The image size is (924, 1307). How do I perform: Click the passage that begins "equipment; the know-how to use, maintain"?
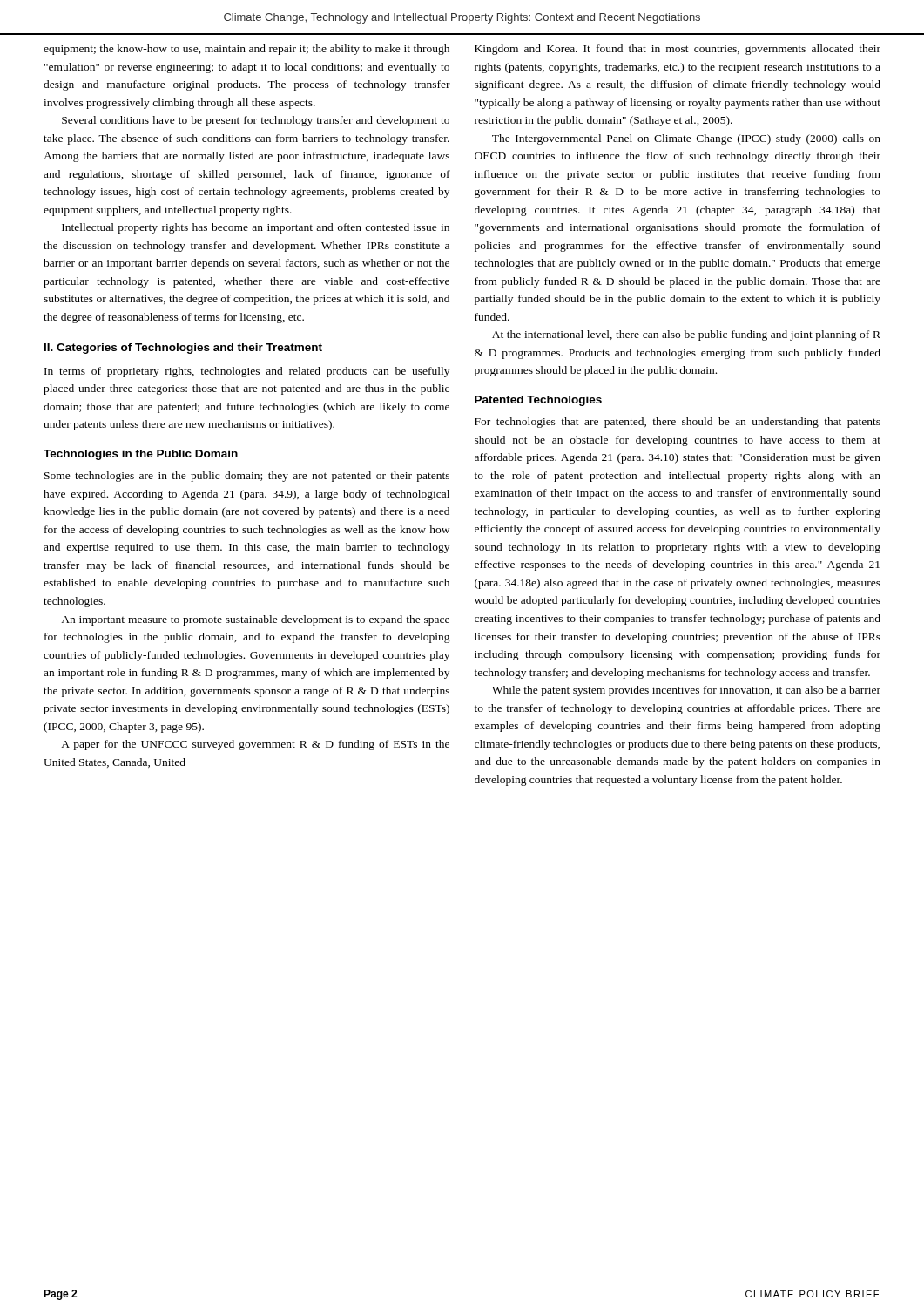247,76
